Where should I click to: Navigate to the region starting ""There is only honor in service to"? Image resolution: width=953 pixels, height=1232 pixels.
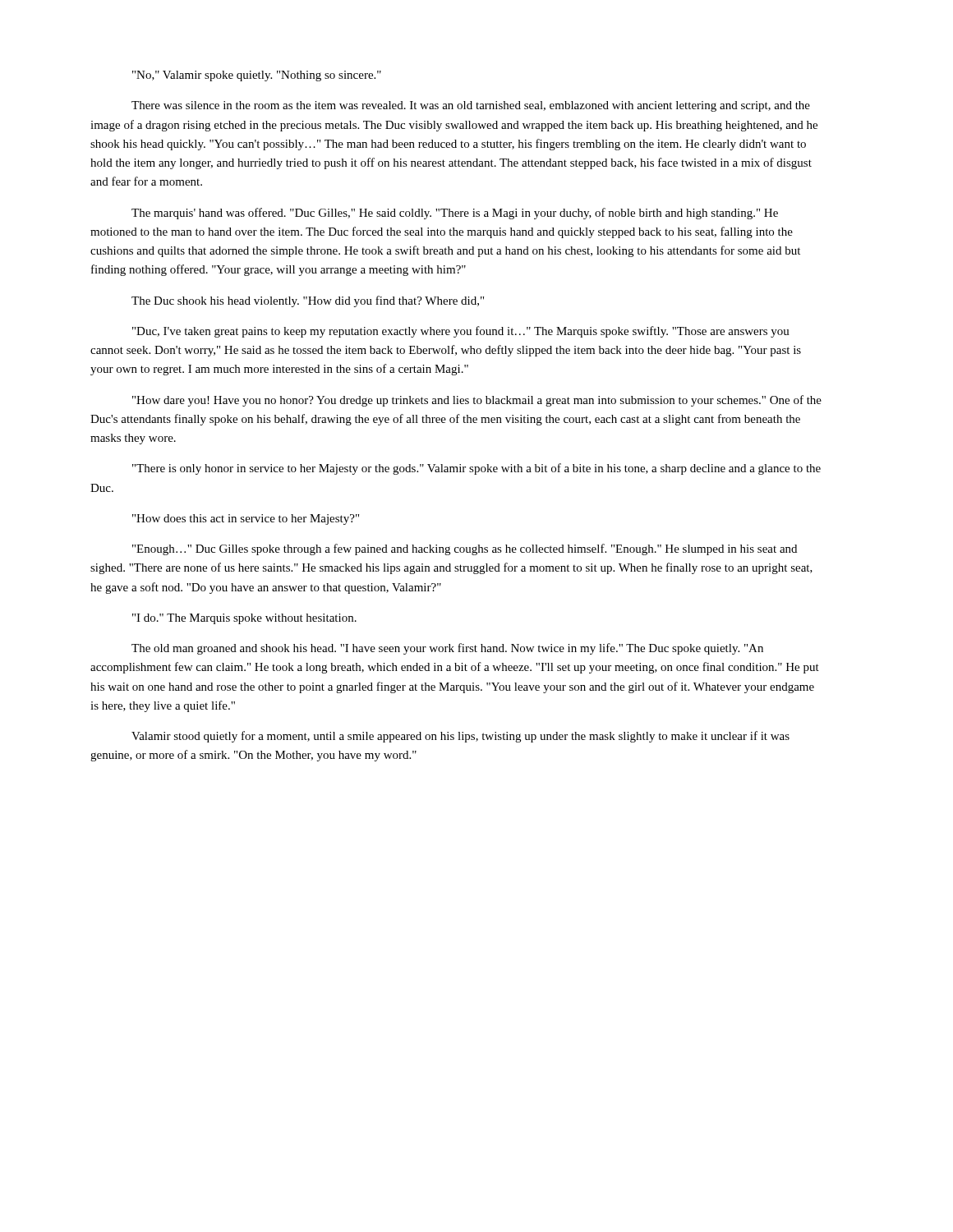coord(456,478)
